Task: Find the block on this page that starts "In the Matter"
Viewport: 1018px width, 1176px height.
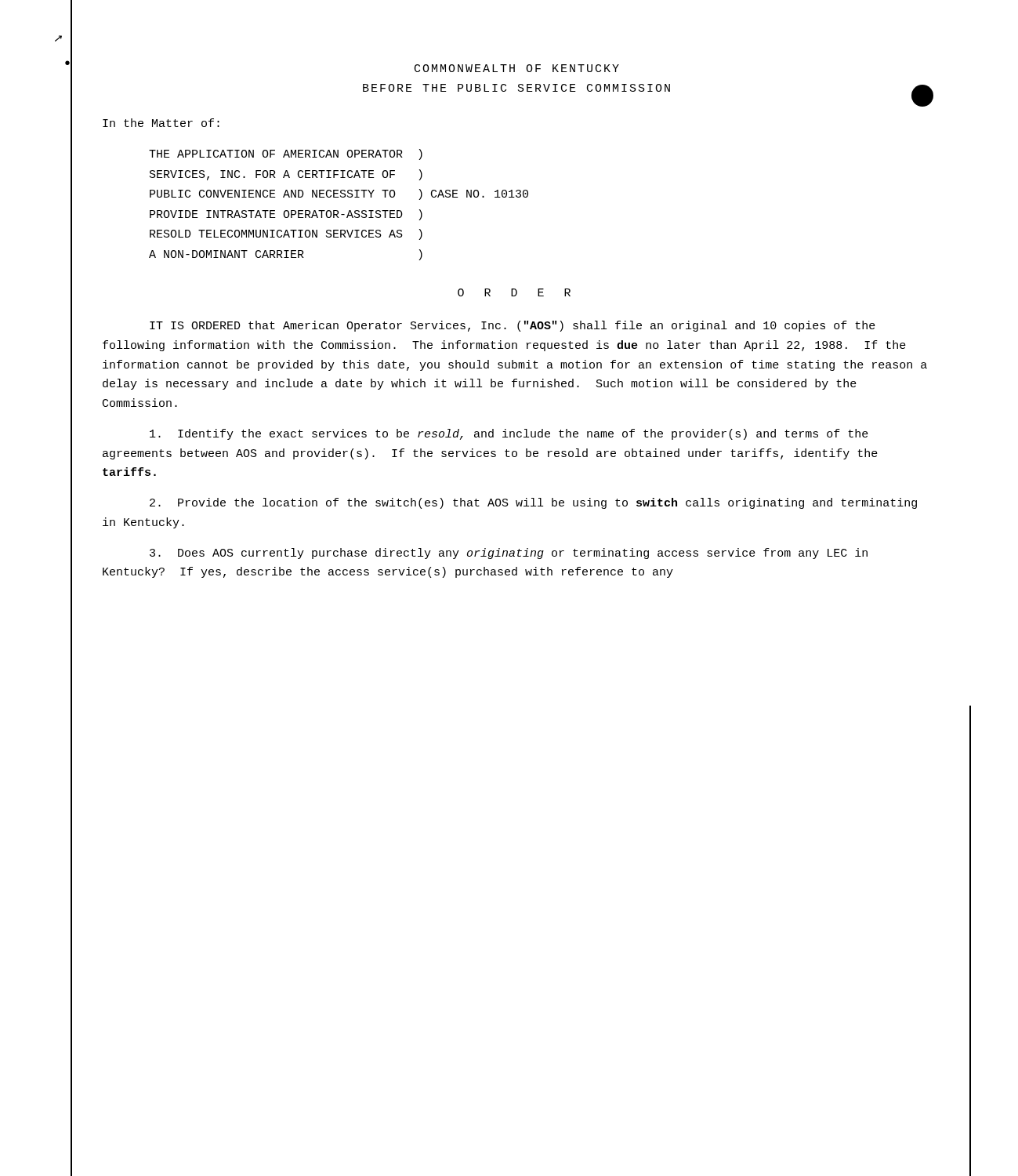Action: (162, 124)
